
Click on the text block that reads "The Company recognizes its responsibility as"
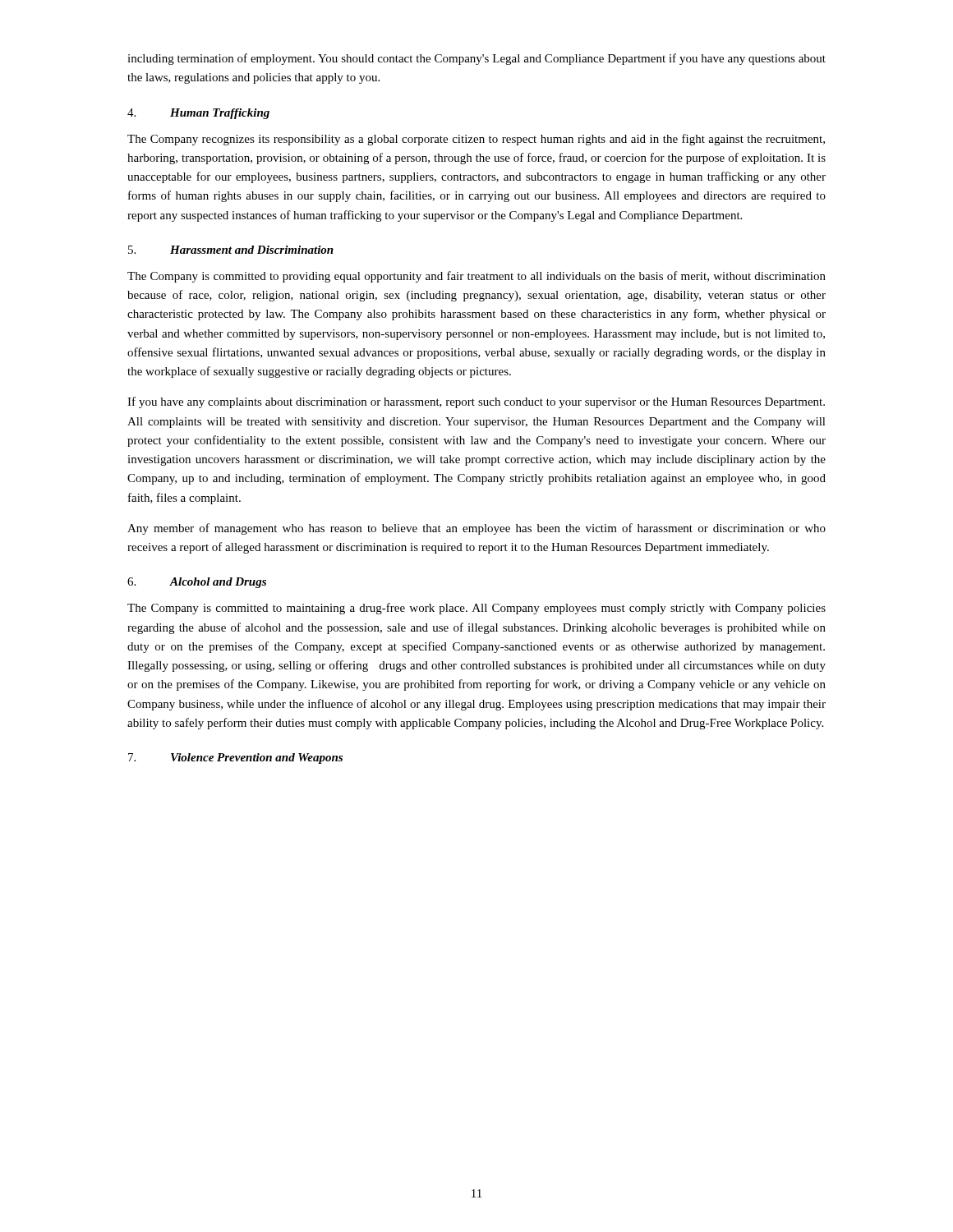476,177
